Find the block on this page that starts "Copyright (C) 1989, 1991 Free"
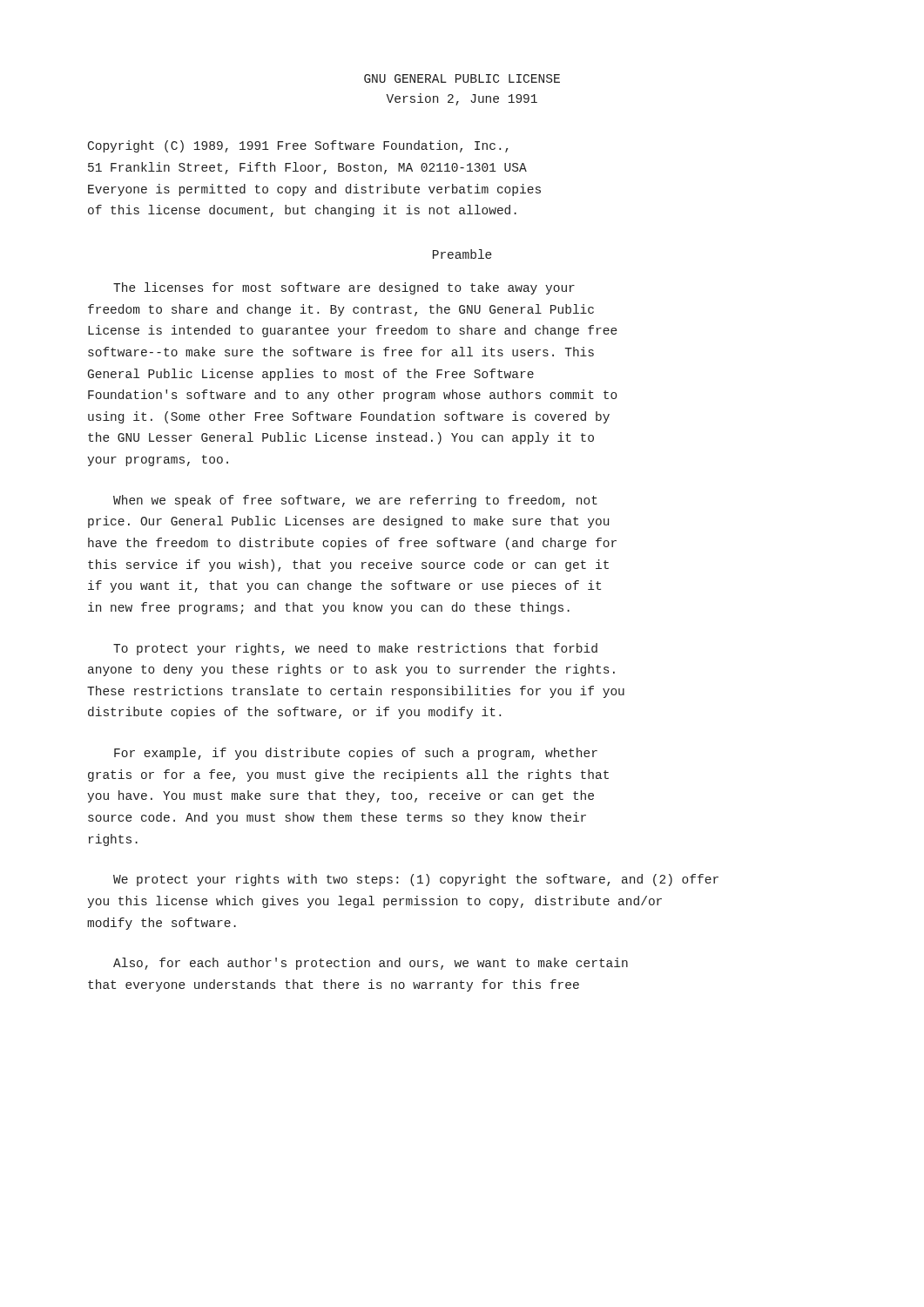924x1307 pixels. pyautogui.click(x=314, y=179)
